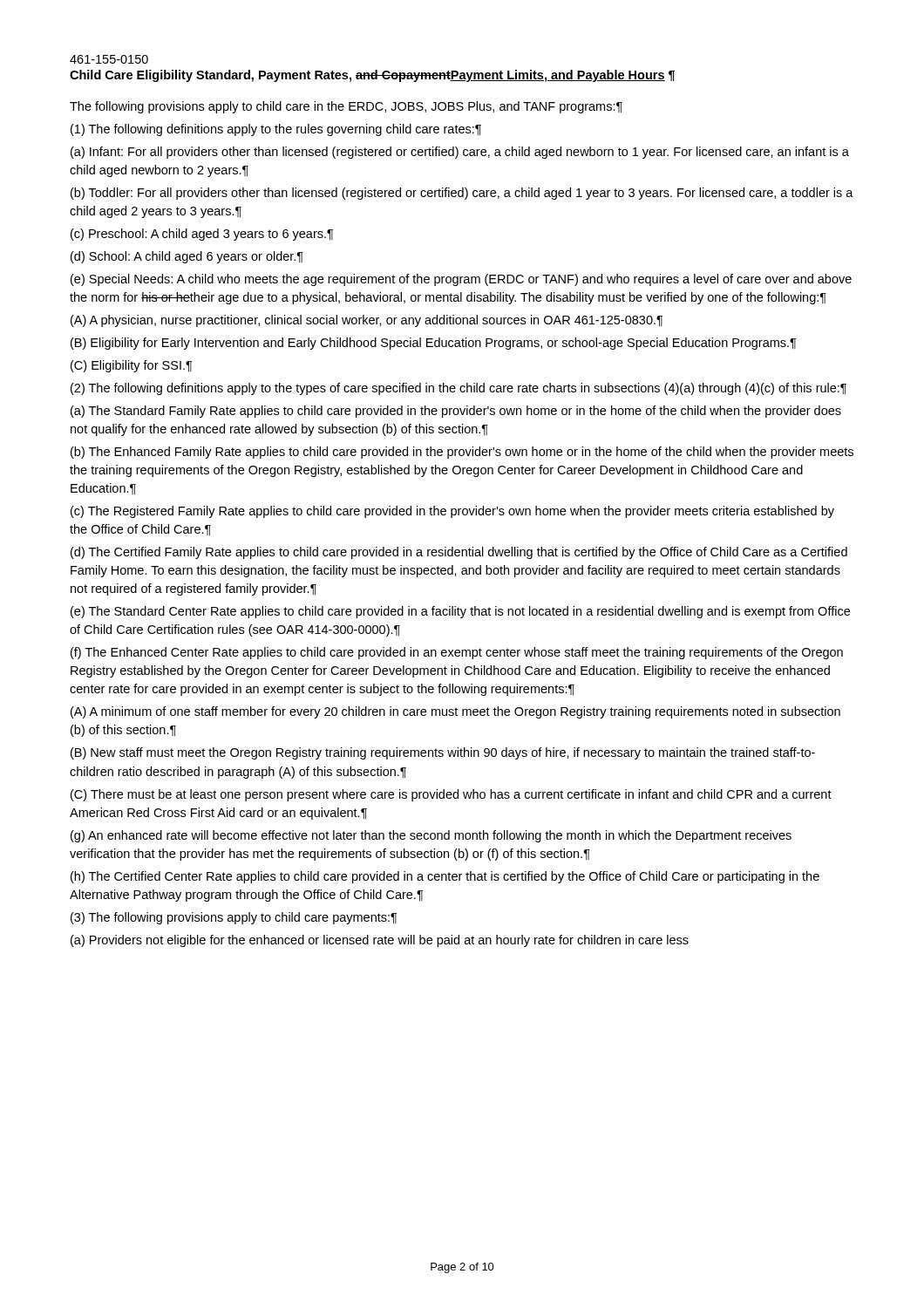
Task: Point to the passage starting "The following provisions apply to child care"
Action: click(346, 106)
